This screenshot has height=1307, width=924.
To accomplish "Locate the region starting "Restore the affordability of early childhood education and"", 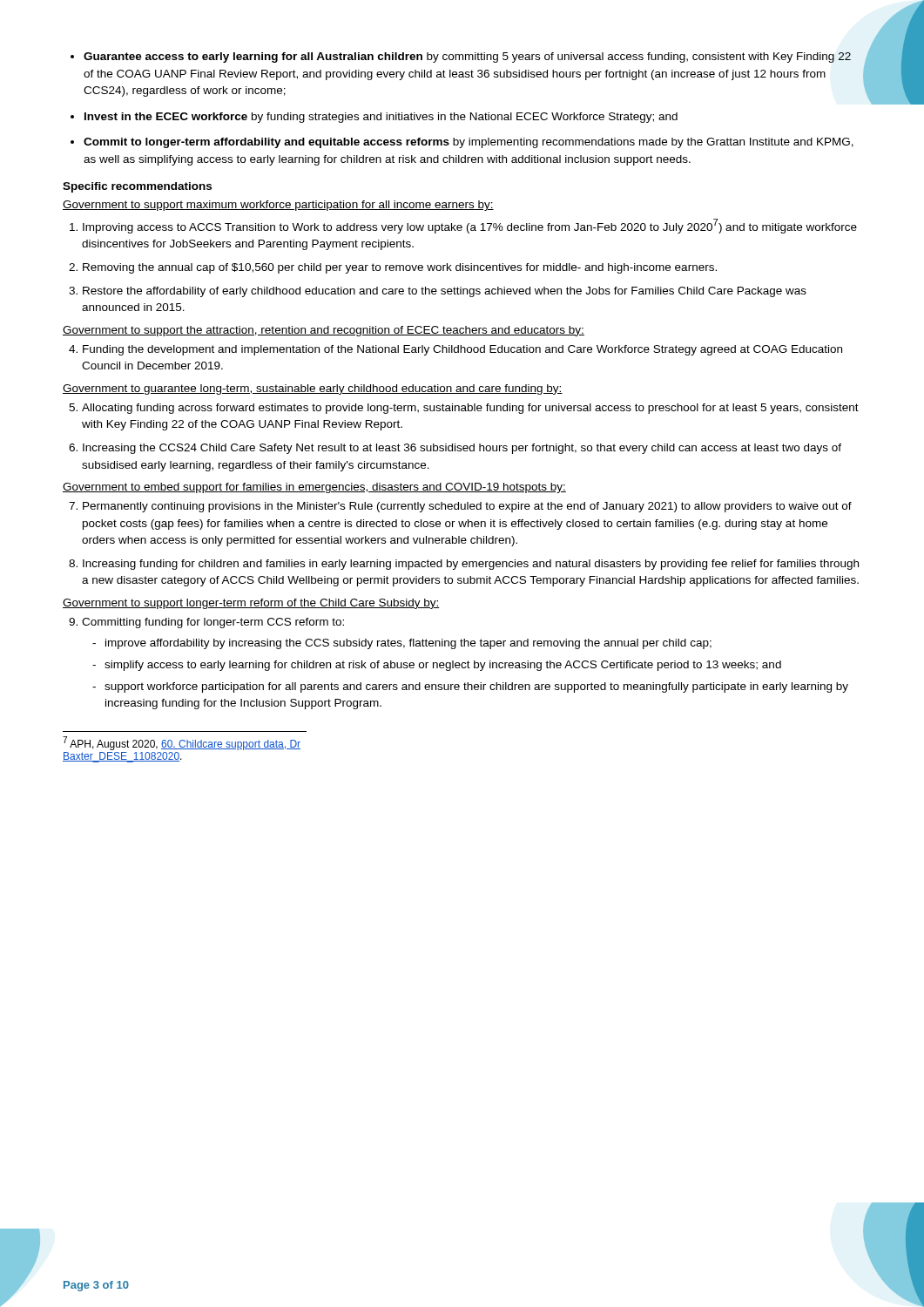I will click(472, 299).
